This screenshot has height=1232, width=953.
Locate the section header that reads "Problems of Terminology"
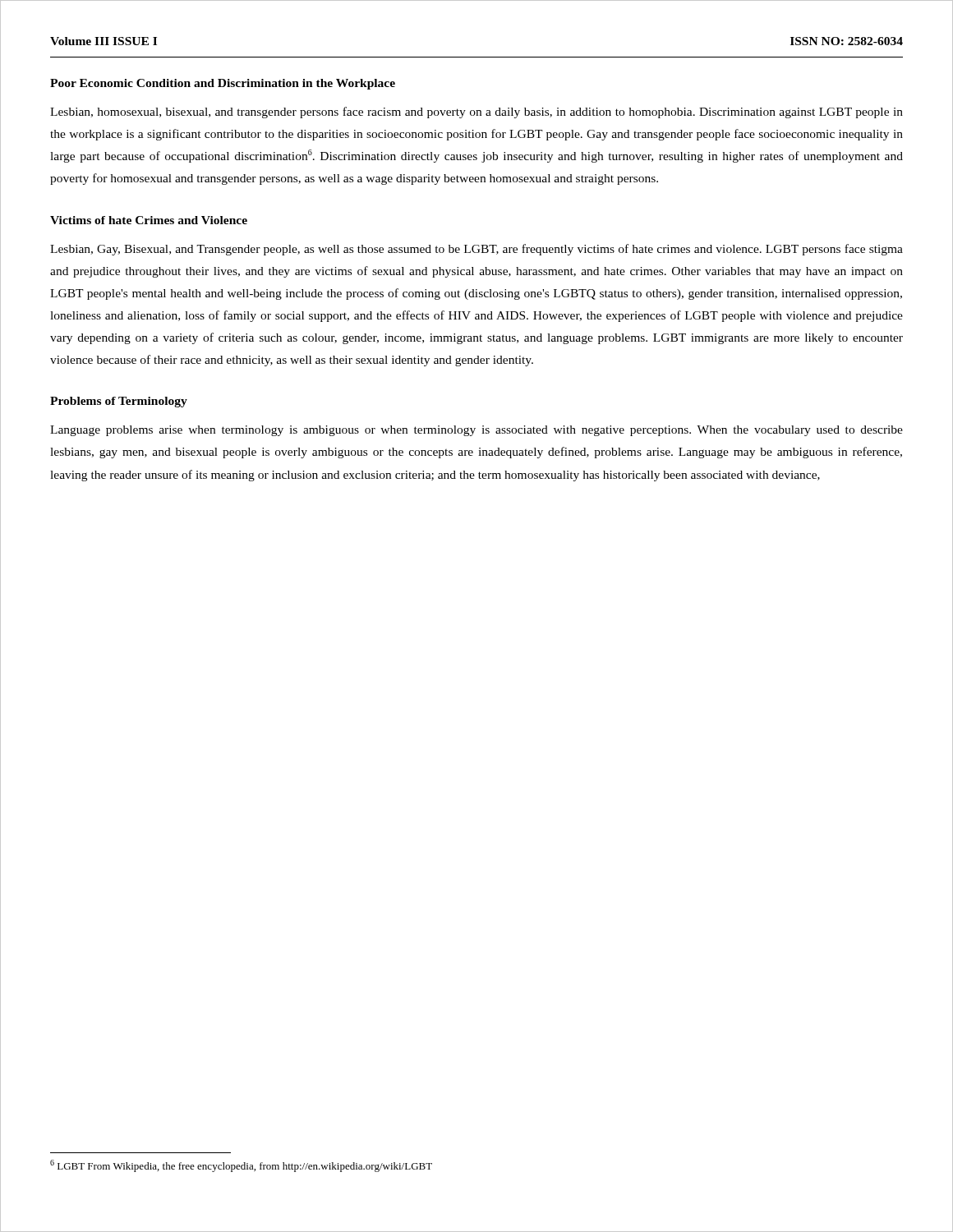coord(119,401)
